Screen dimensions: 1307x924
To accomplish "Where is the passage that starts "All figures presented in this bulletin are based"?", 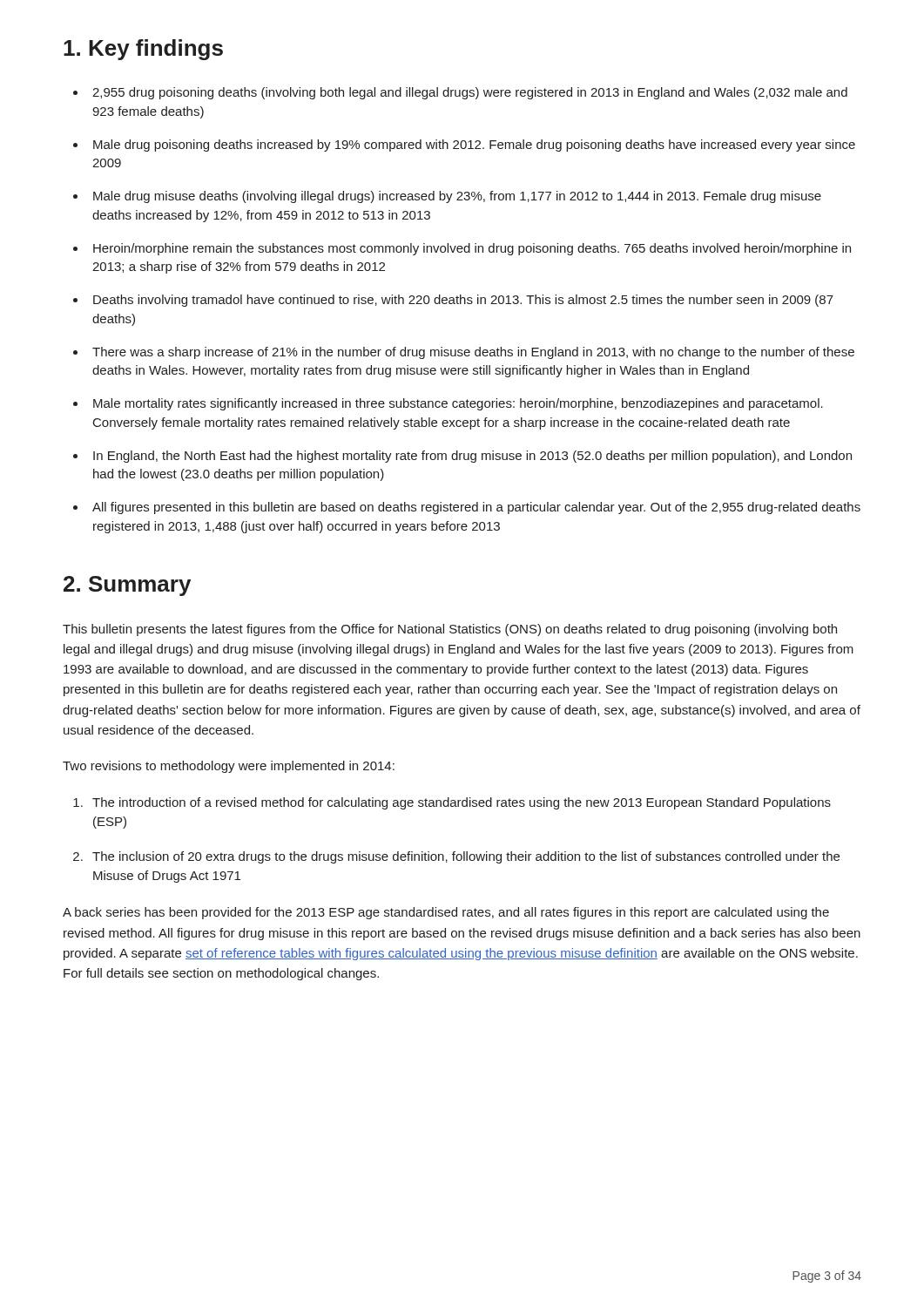I will pos(476,516).
